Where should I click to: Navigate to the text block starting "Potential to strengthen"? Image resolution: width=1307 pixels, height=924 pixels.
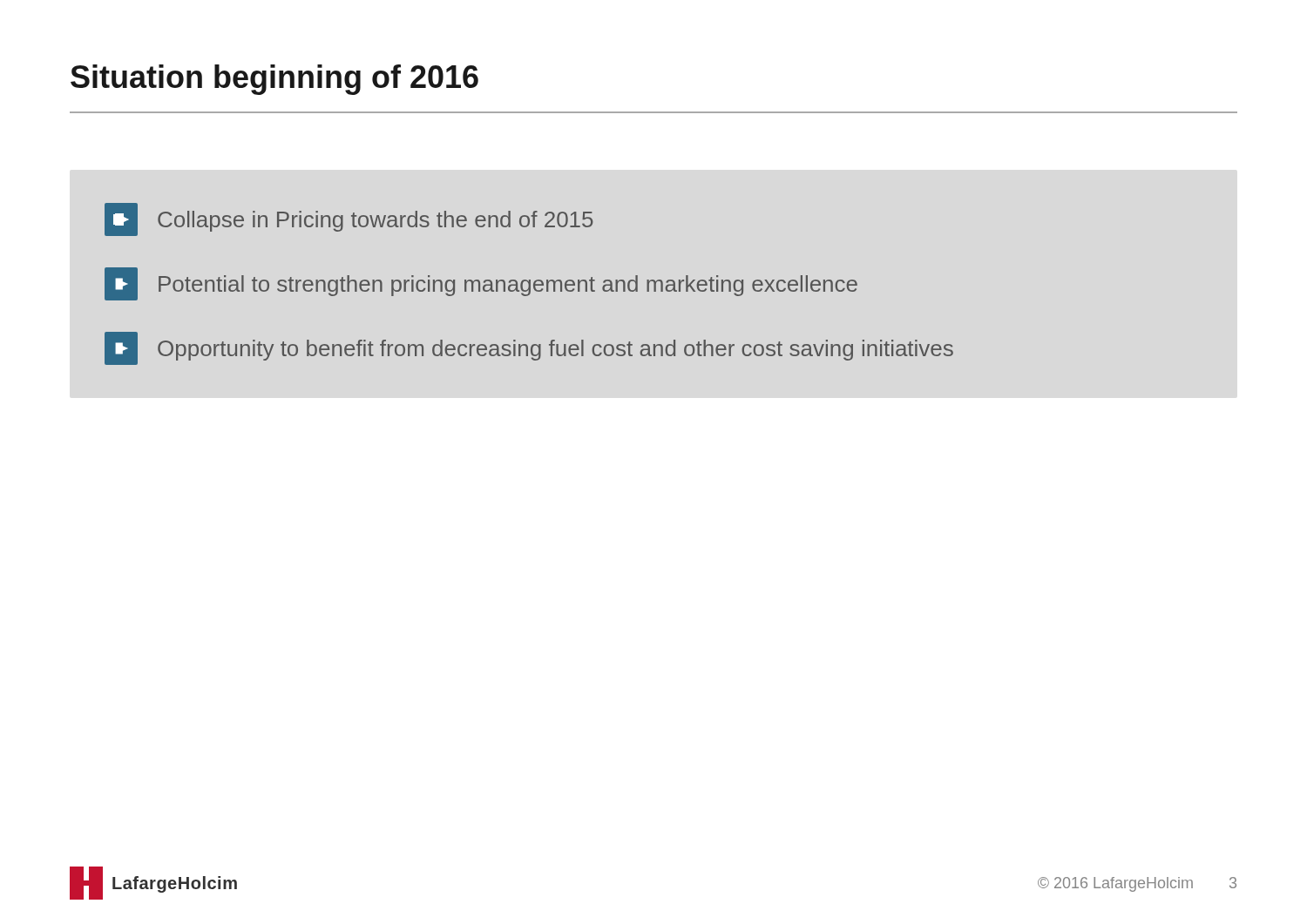481,284
